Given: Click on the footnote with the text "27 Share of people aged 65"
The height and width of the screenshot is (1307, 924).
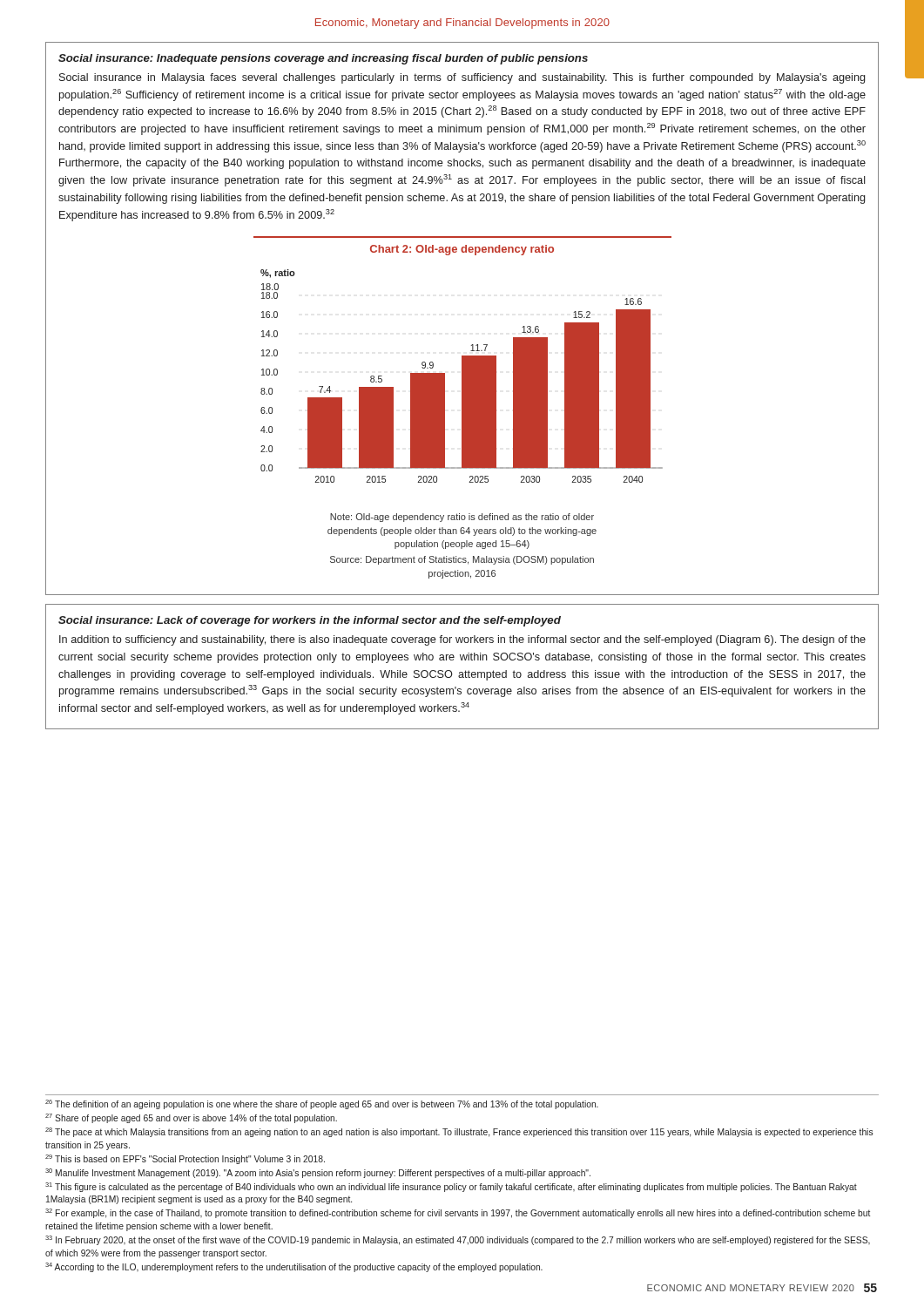Looking at the screenshot, I should (x=191, y=1118).
